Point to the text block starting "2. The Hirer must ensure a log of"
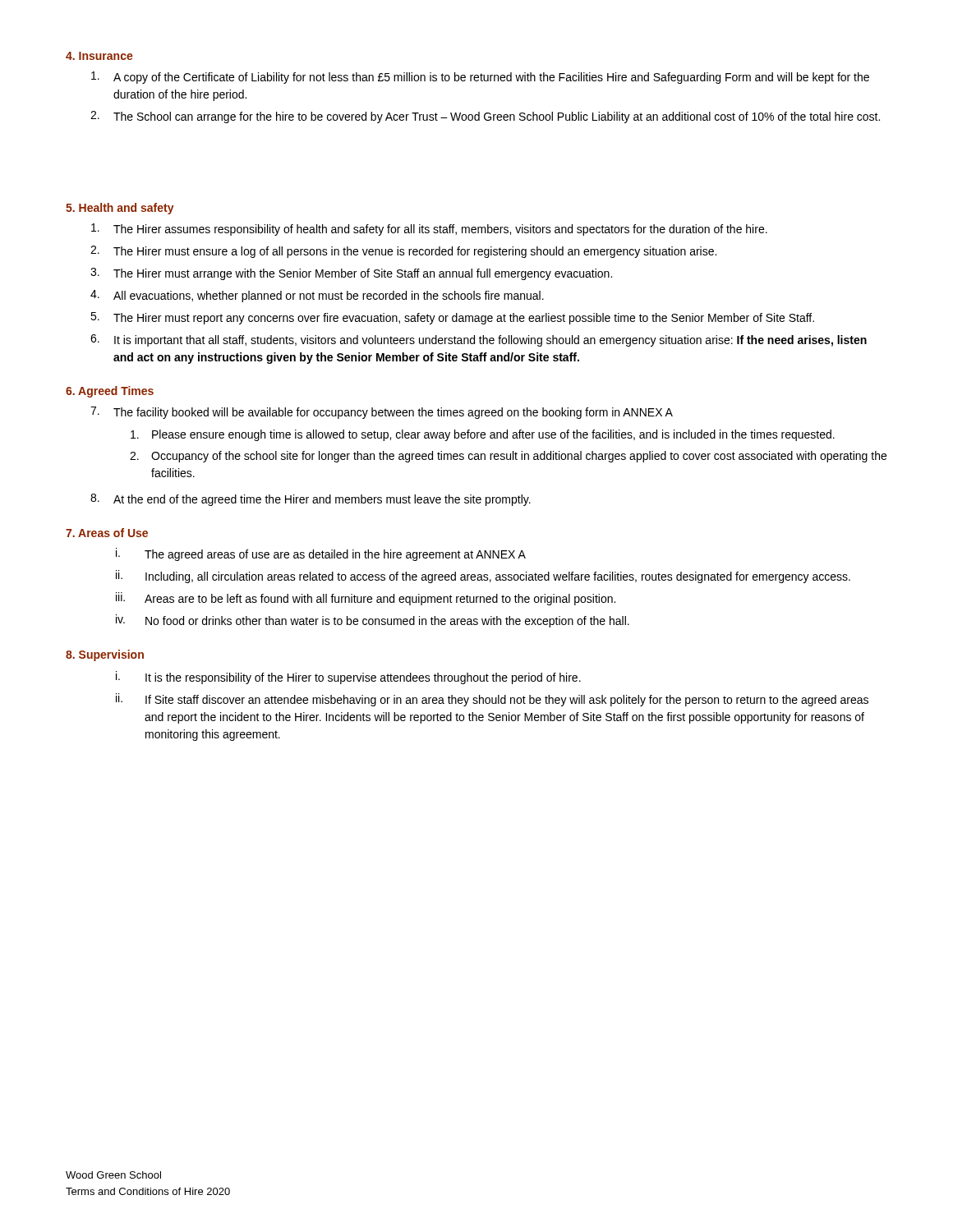953x1232 pixels. 489,252
